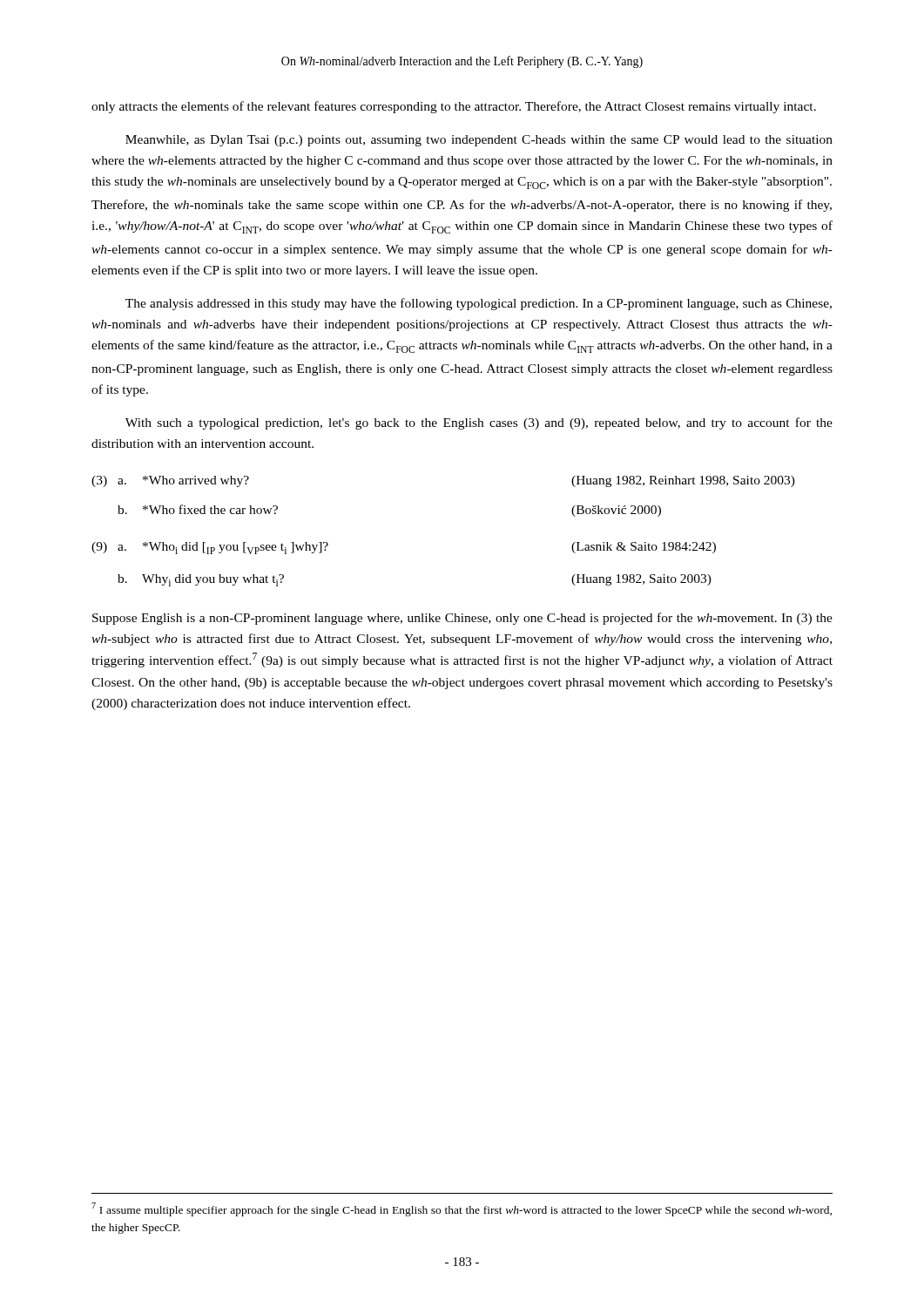
Task: Find the block on this page that starts "only attracts the elements of the"
Action: point(462,275)
